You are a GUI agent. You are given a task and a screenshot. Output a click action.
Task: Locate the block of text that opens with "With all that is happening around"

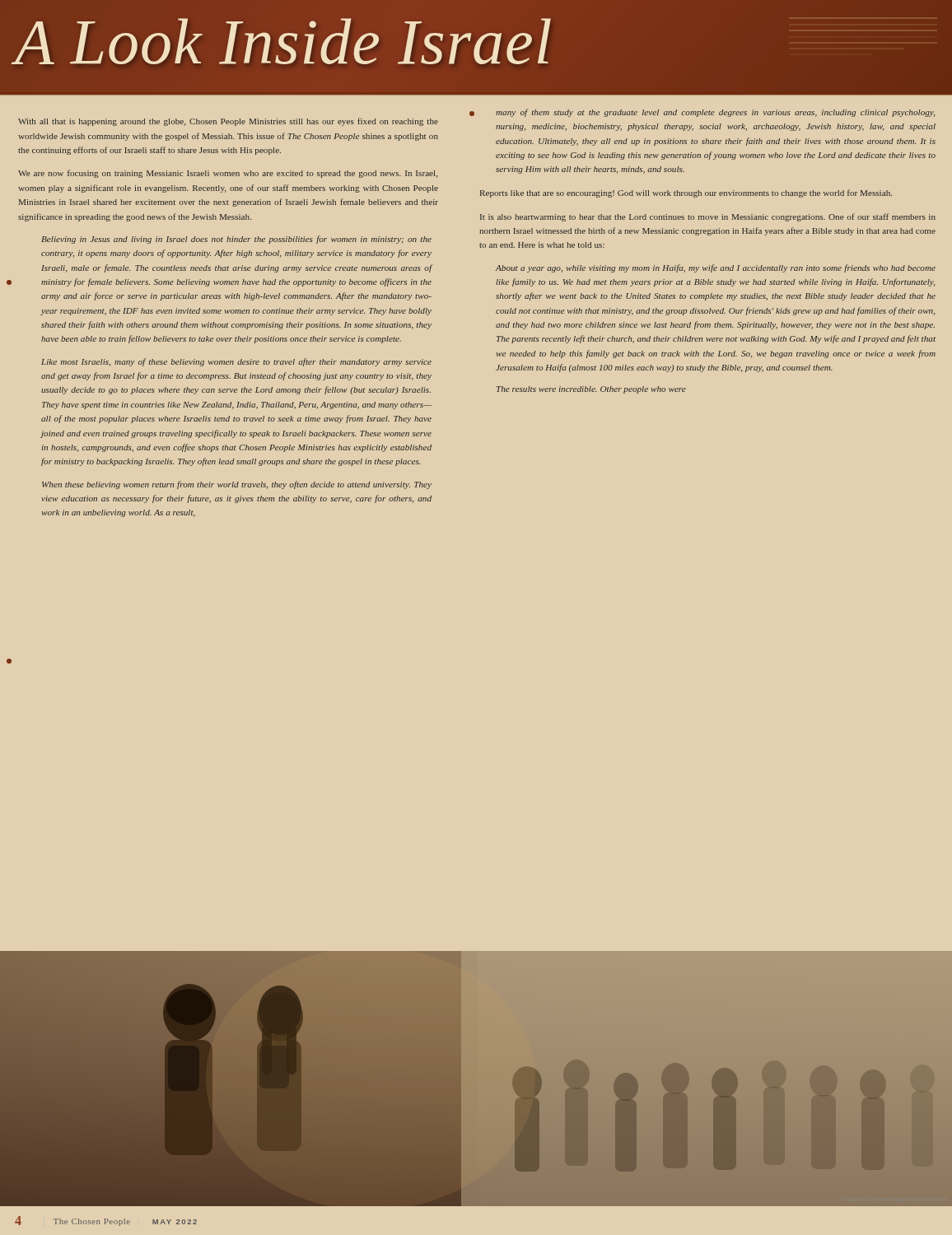(228, 136)
